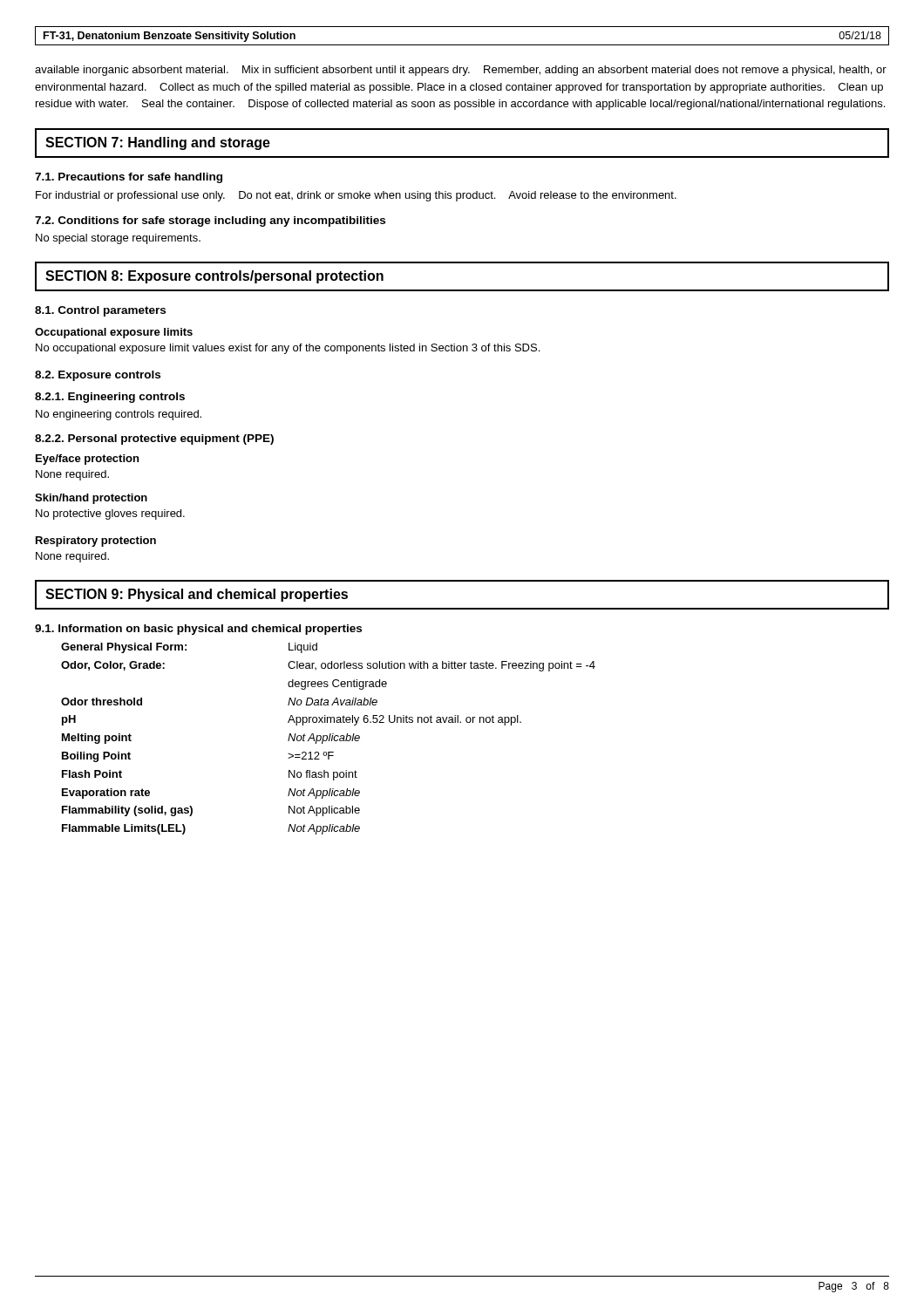The image size is (924, 1308).
Task: Select the section header that reads "7.1. Precautions for safe handling"
Action: click(x=129, y=176)
